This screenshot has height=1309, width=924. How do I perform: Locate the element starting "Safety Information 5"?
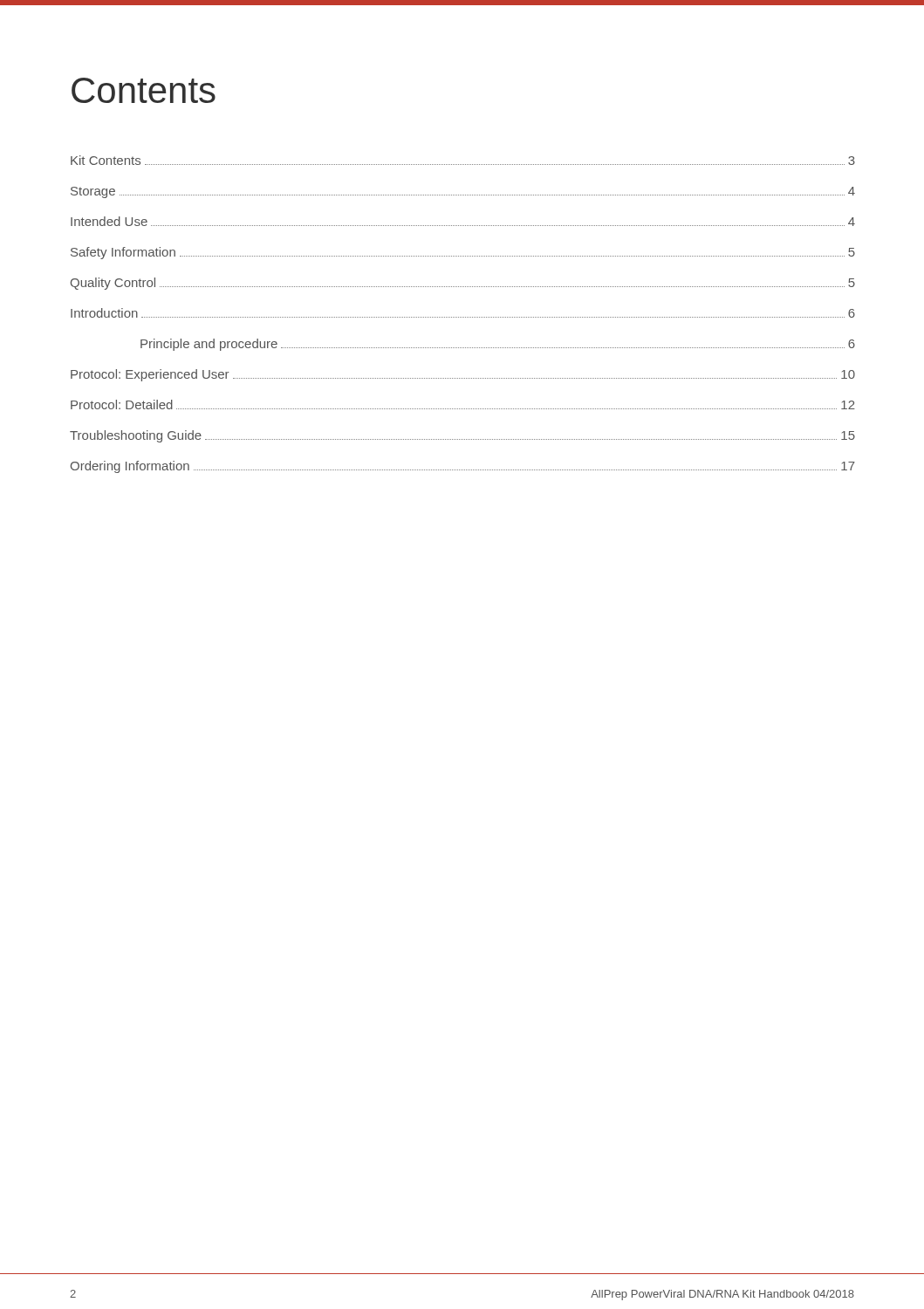point(462,252)
